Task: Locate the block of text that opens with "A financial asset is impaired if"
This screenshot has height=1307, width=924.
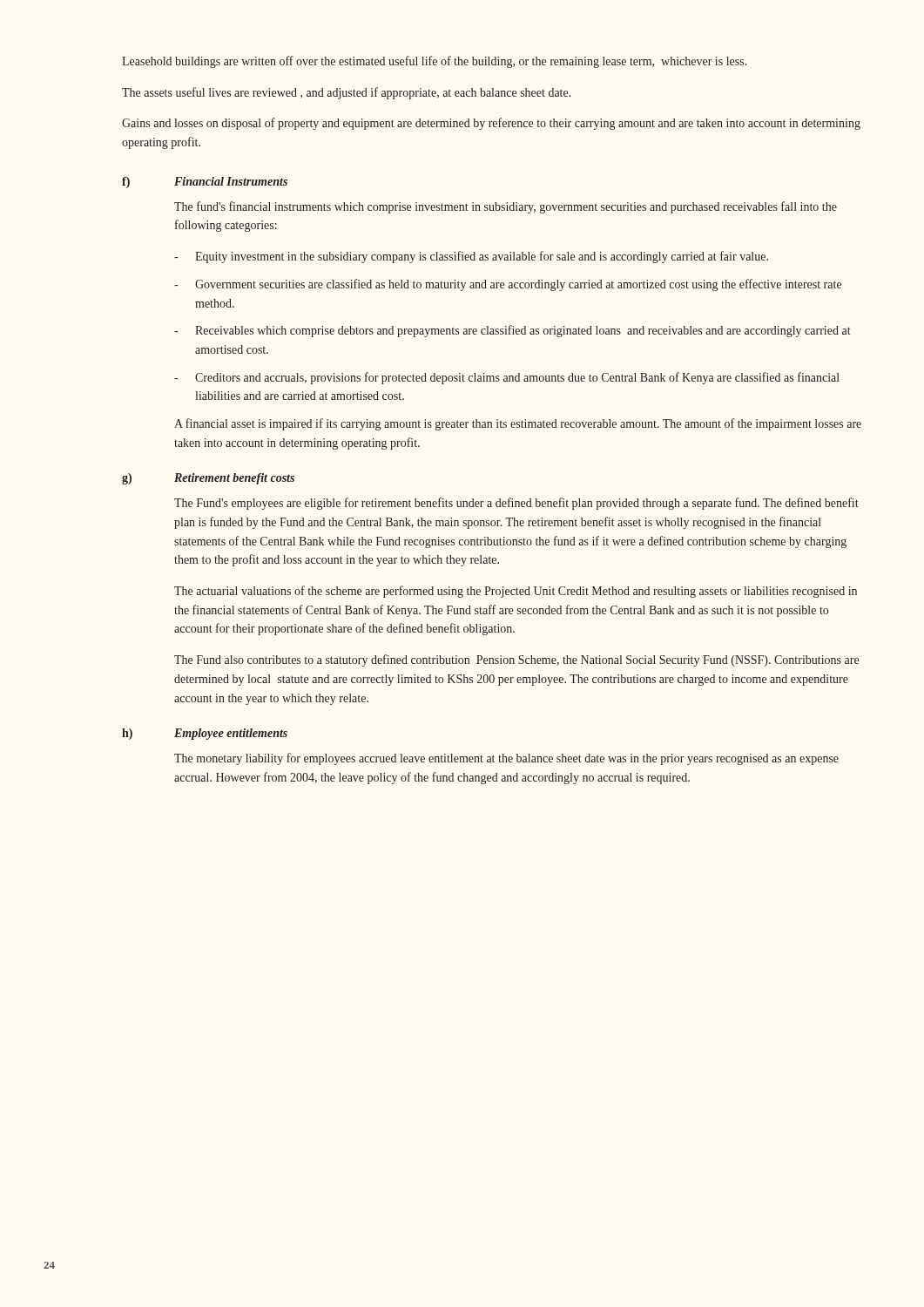Action: point(518,433)
